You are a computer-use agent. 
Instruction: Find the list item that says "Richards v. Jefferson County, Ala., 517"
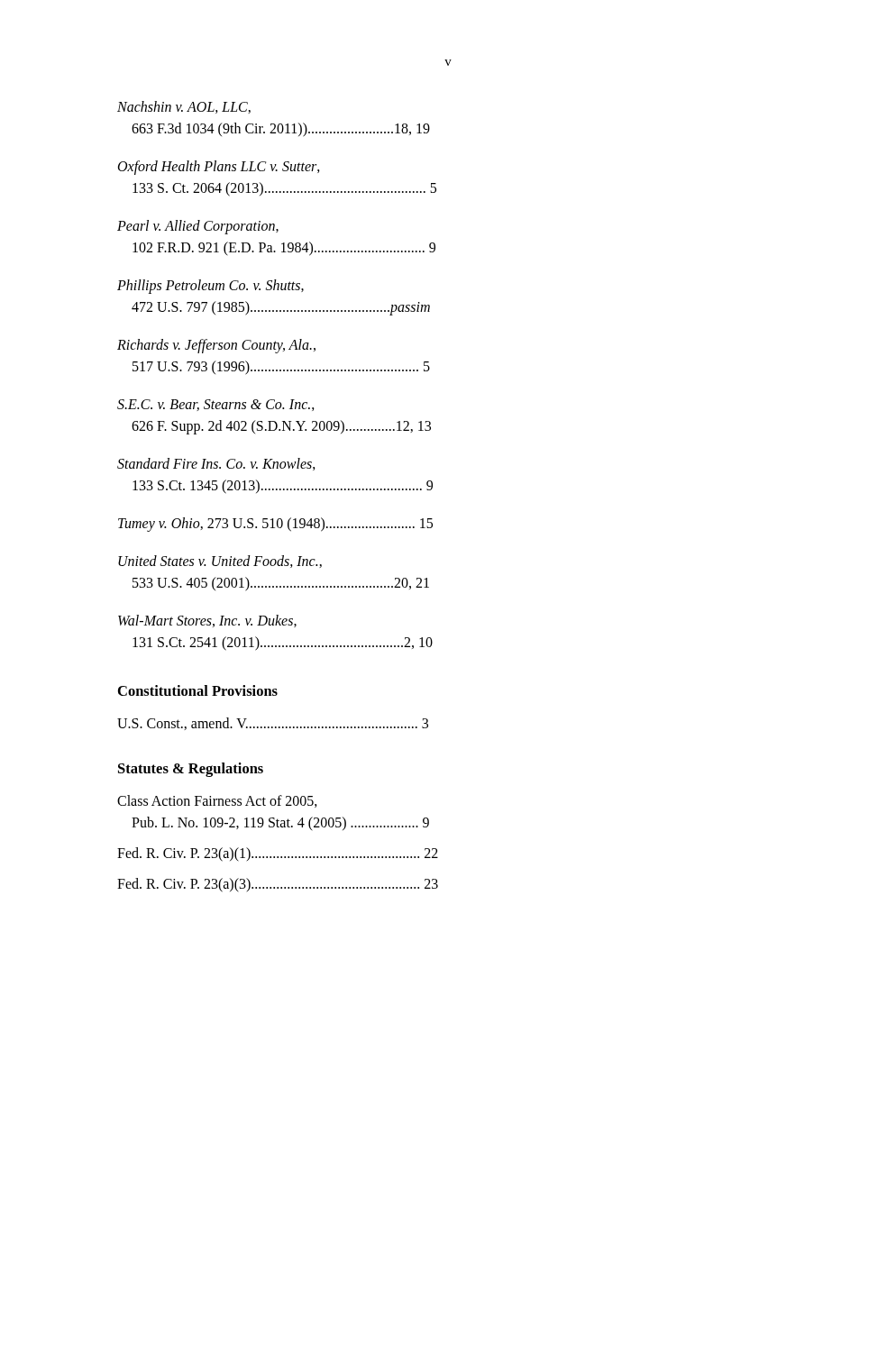216,346
